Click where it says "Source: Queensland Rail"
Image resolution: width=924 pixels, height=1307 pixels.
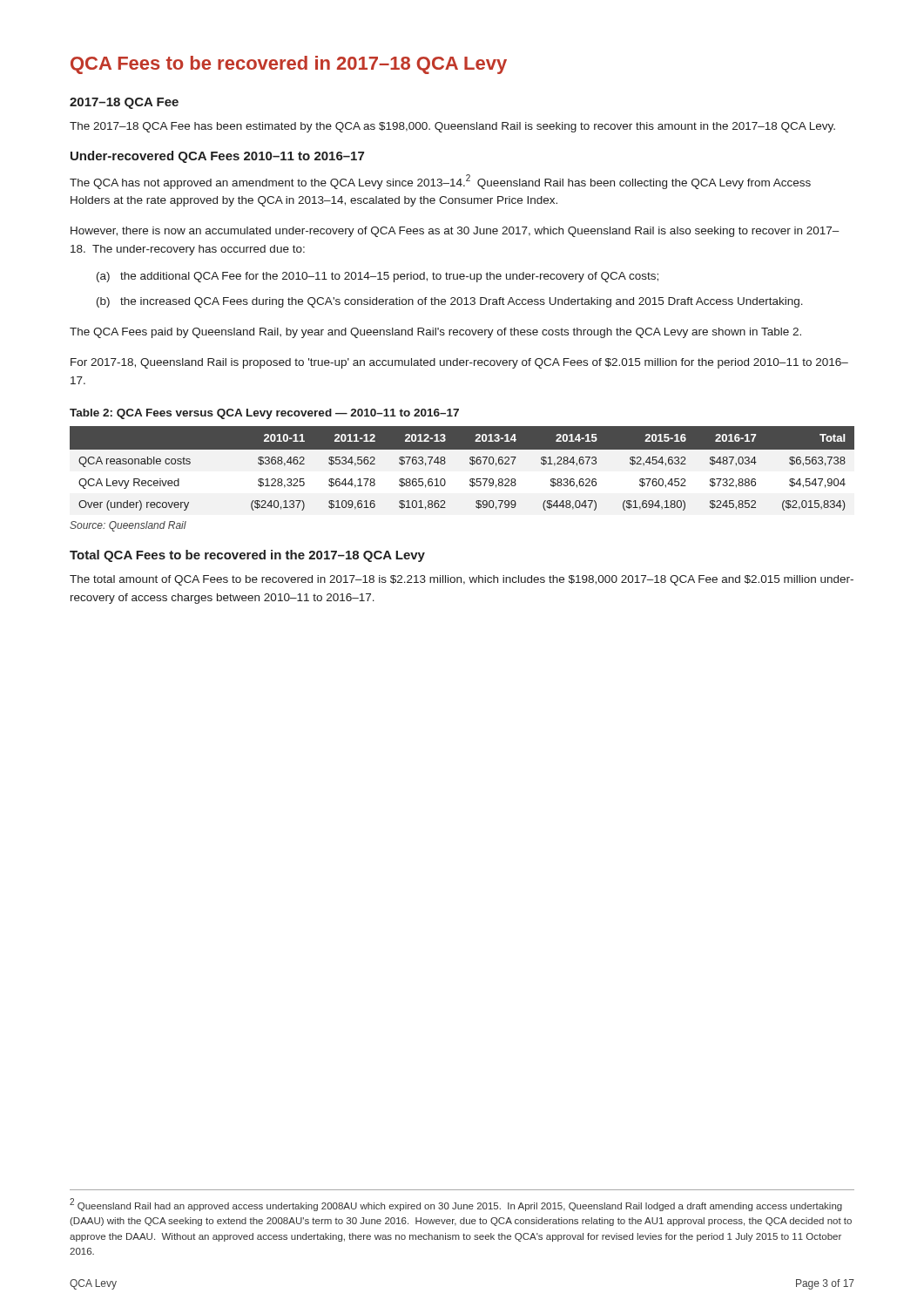click(x=128, y=525)
